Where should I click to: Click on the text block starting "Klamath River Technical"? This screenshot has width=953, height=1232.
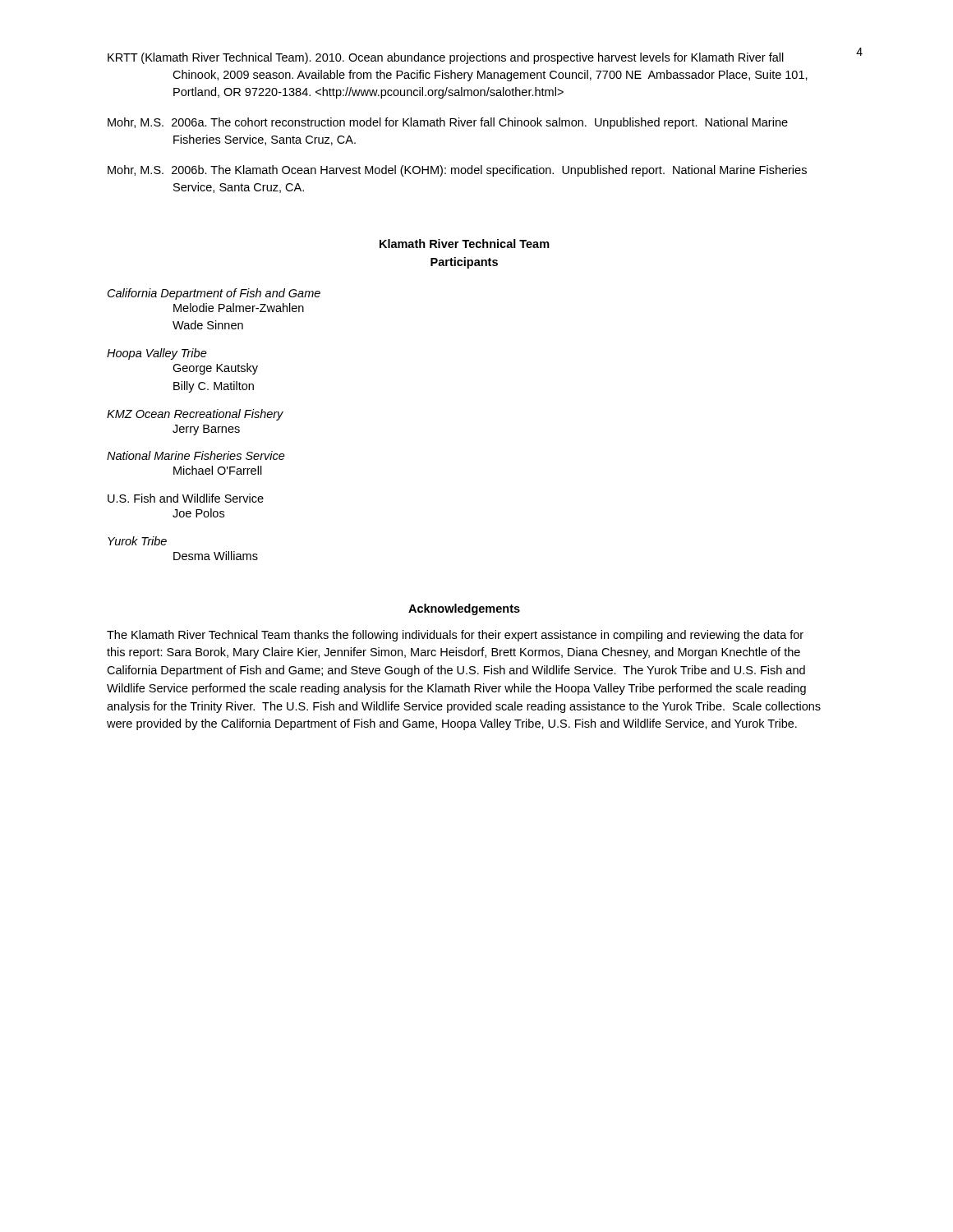(464, 253)
